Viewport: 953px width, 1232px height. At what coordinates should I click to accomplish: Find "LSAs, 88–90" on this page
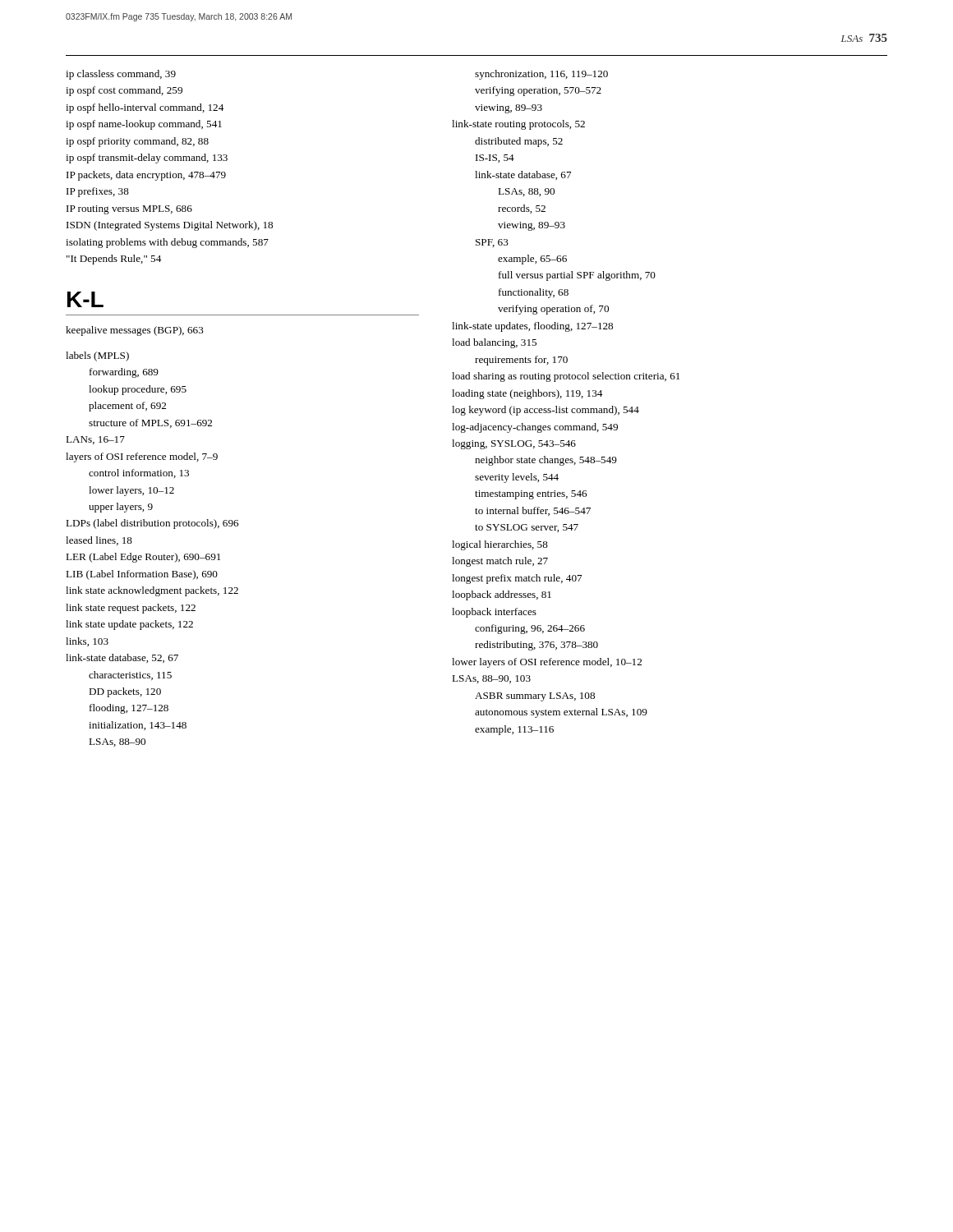click(x=117, y=742)
